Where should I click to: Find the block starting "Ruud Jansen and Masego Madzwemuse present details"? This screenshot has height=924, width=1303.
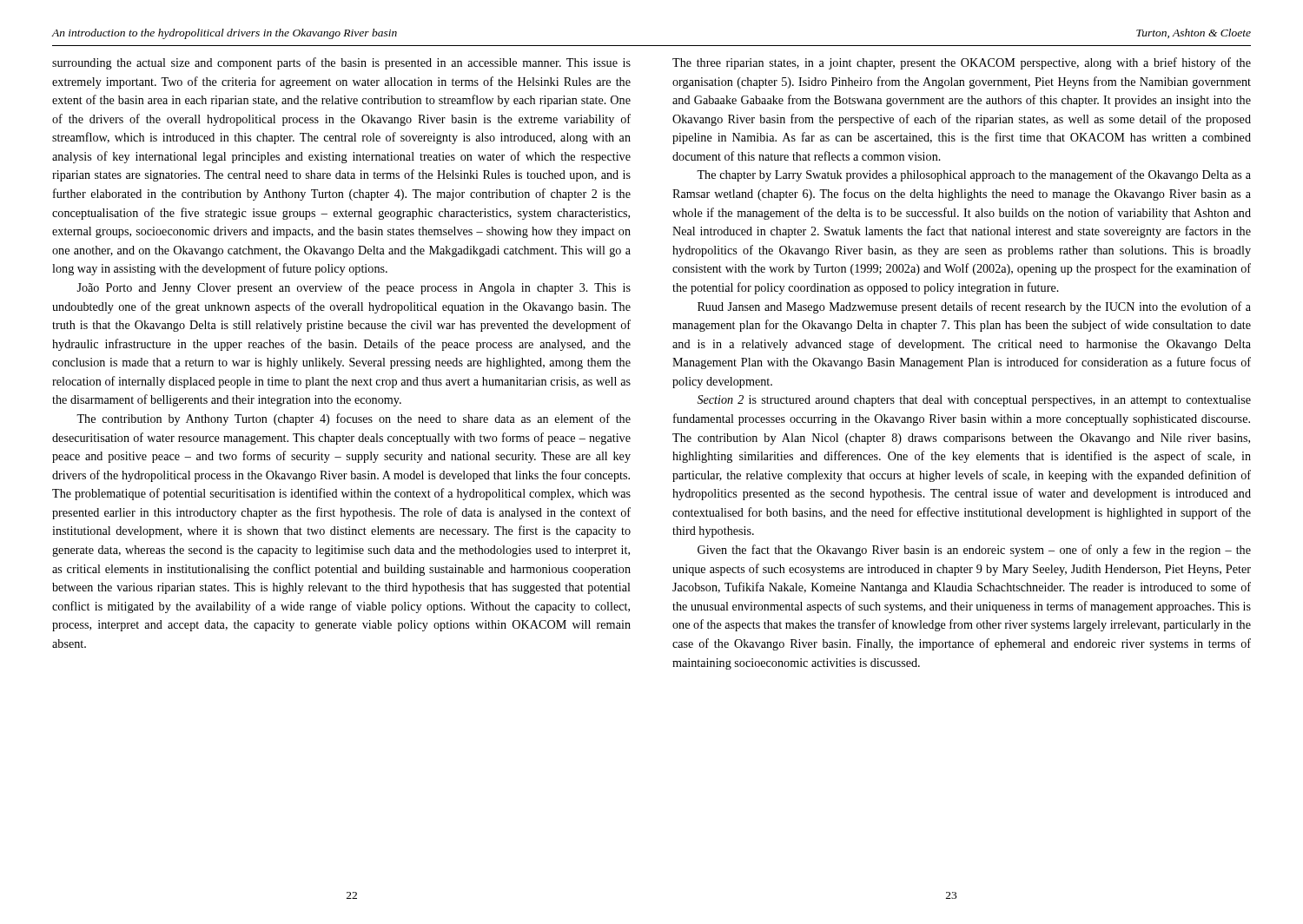point(962,344)
